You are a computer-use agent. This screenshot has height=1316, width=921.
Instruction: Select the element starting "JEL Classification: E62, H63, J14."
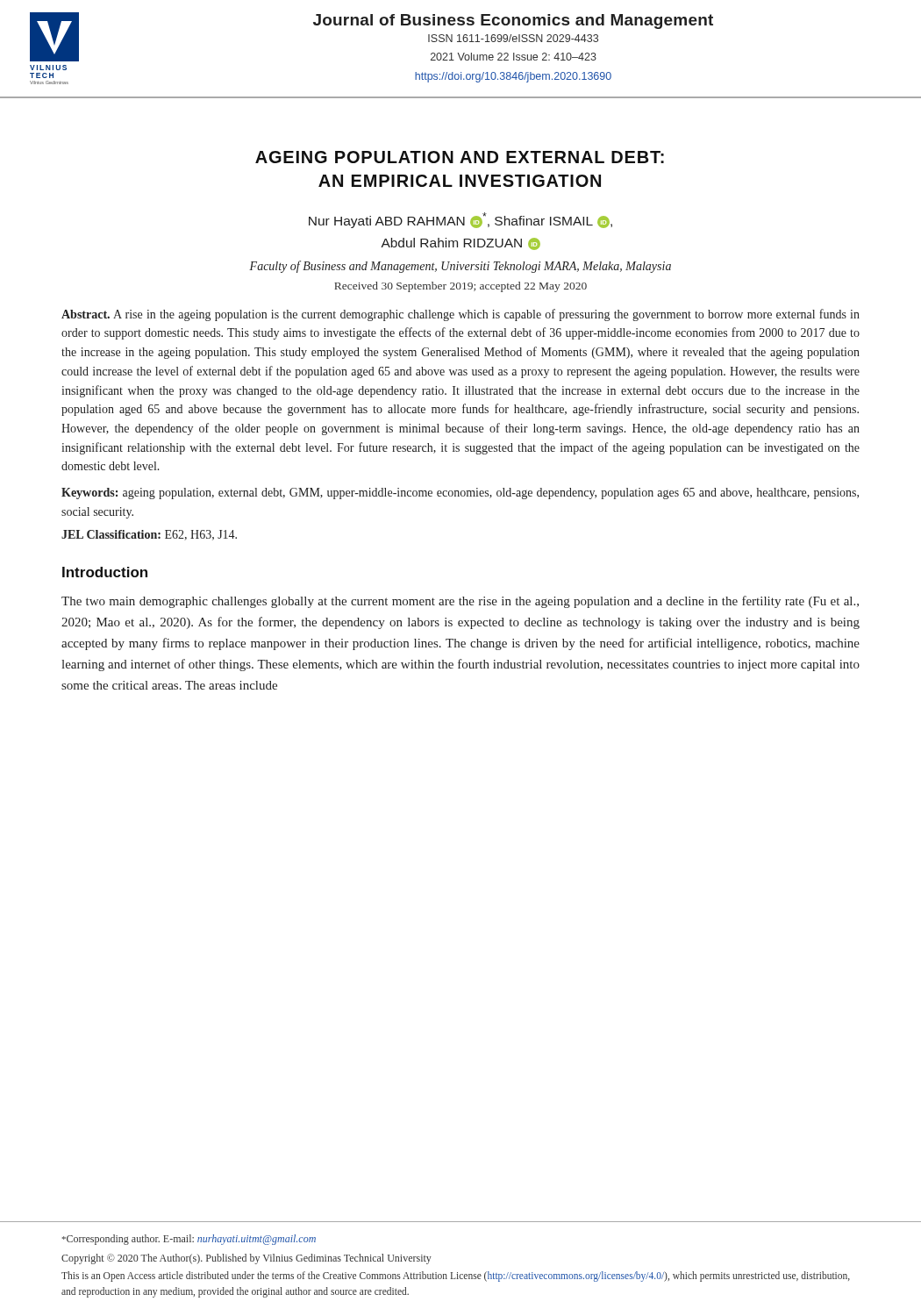click(x=150, y=535)
